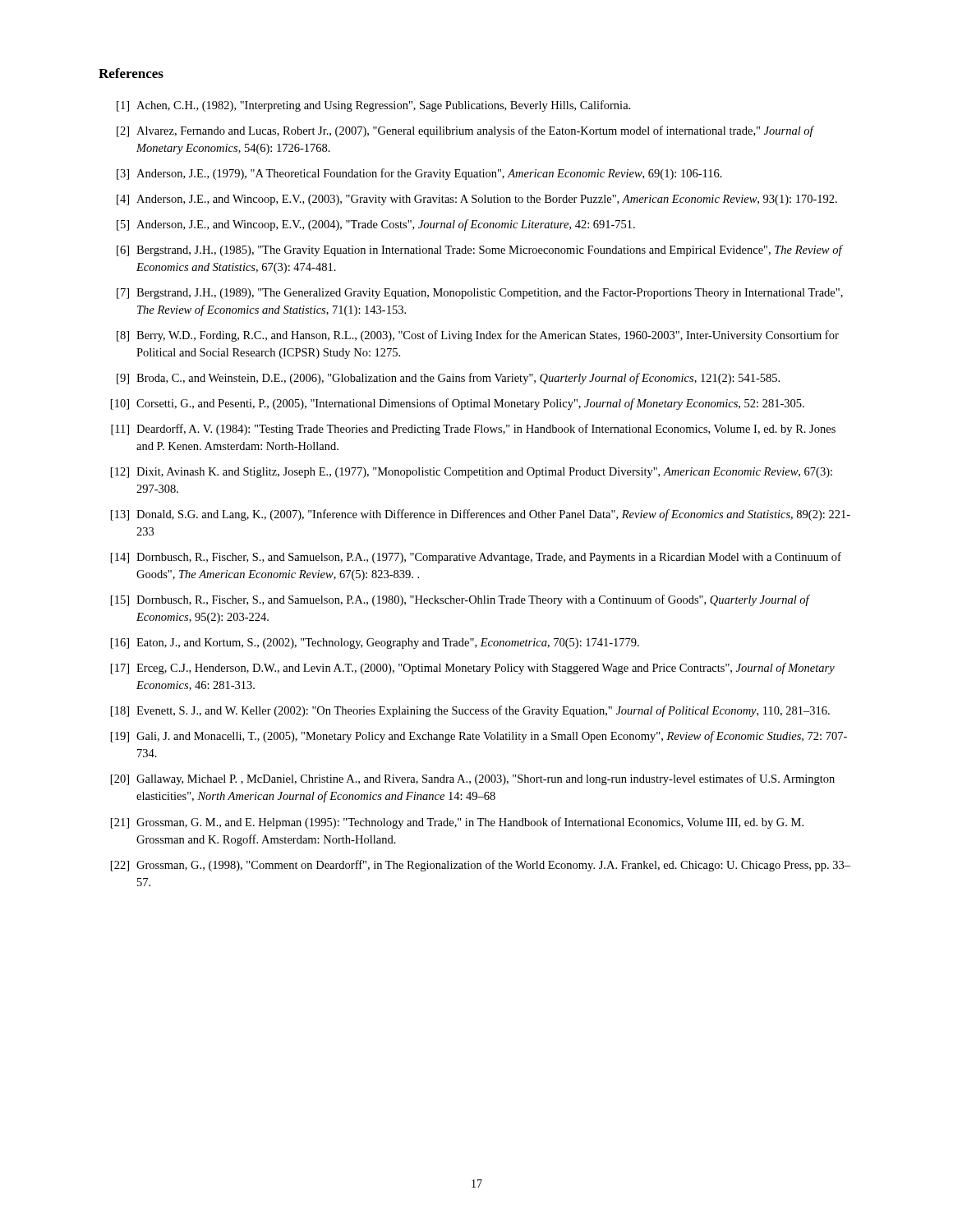Point to the block beginning "[18] Evenett, S. J., and W."

476,711
